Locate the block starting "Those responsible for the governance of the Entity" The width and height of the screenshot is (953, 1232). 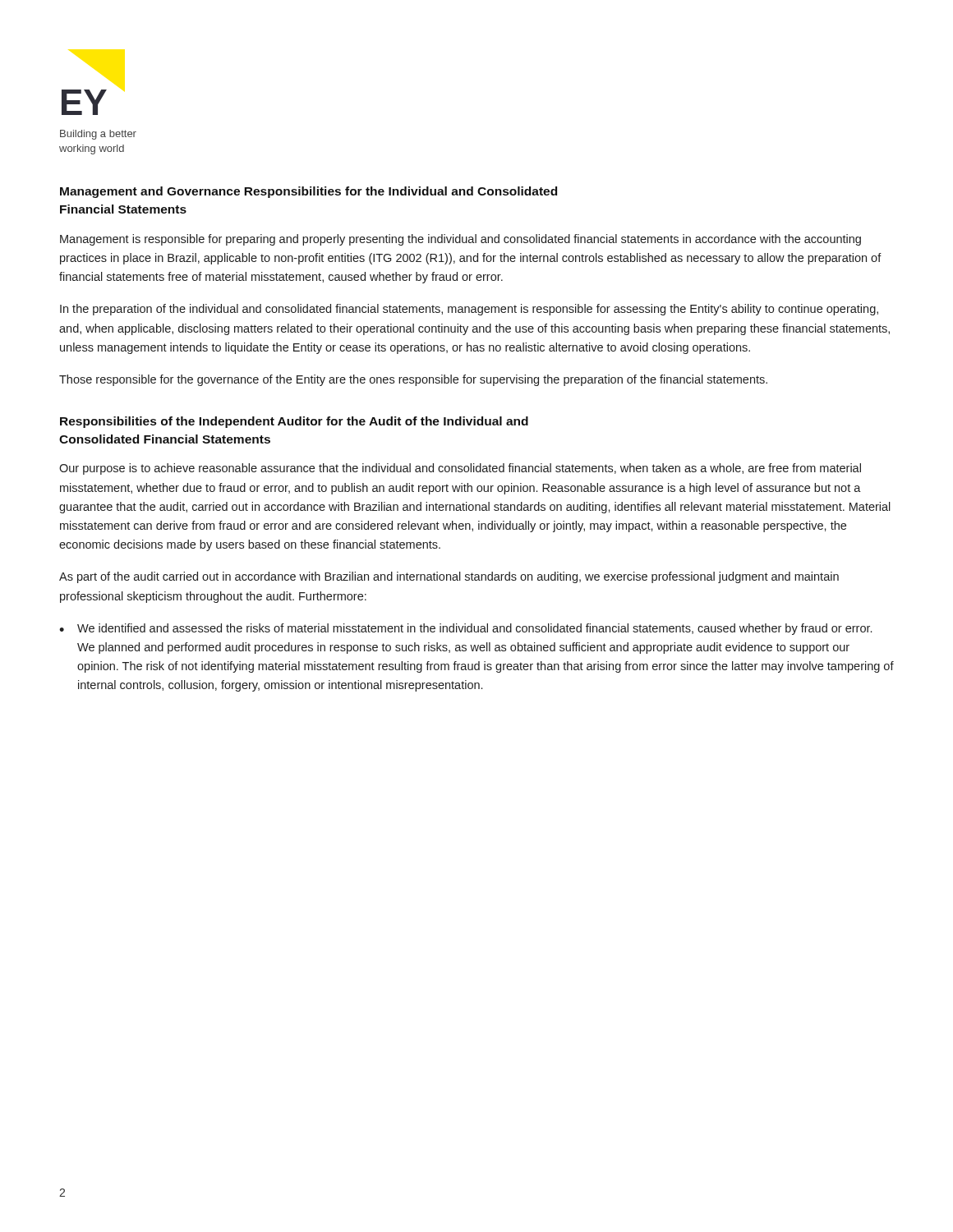coord(414,379)
